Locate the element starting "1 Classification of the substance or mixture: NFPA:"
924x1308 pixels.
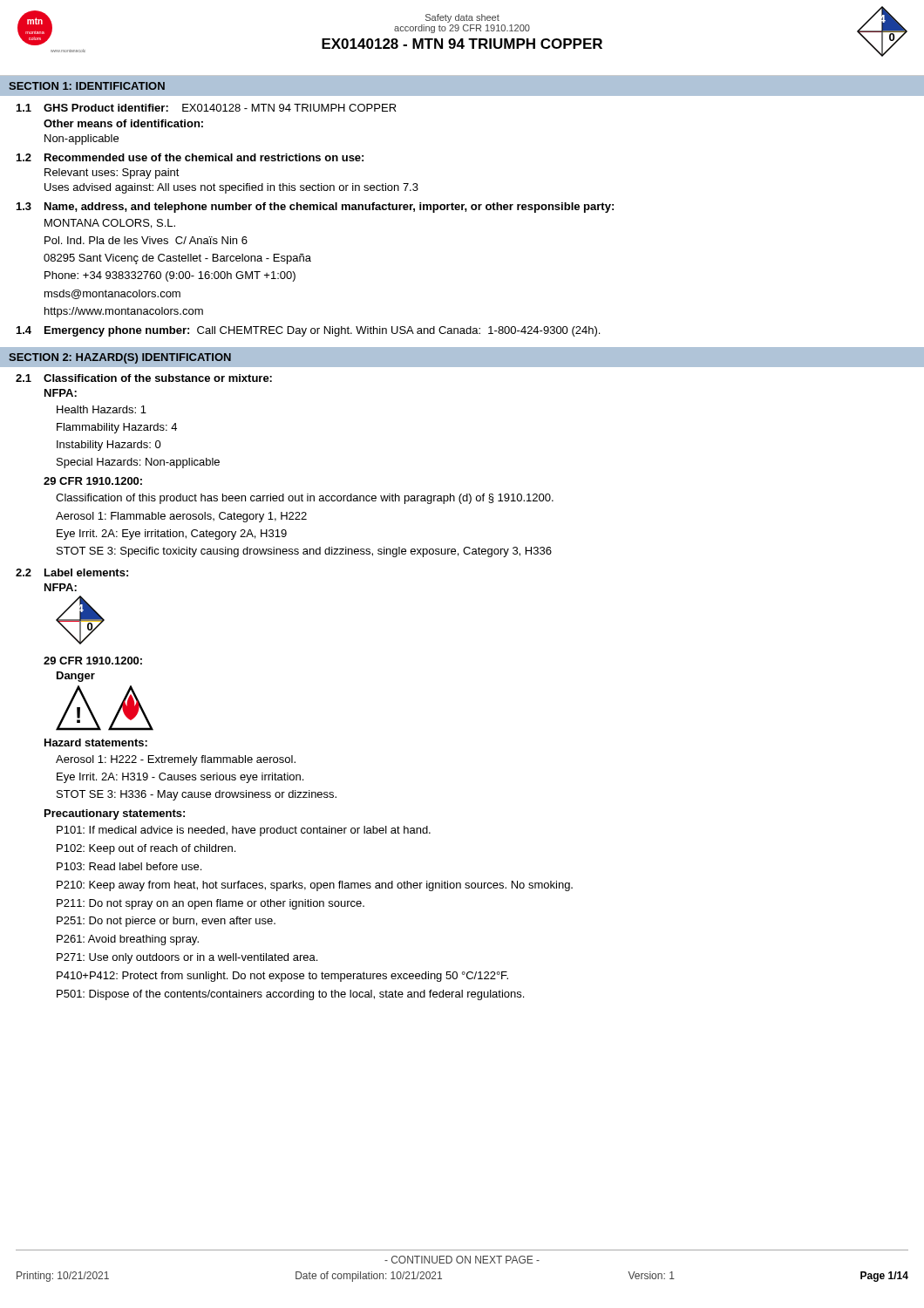coord(144,378)
